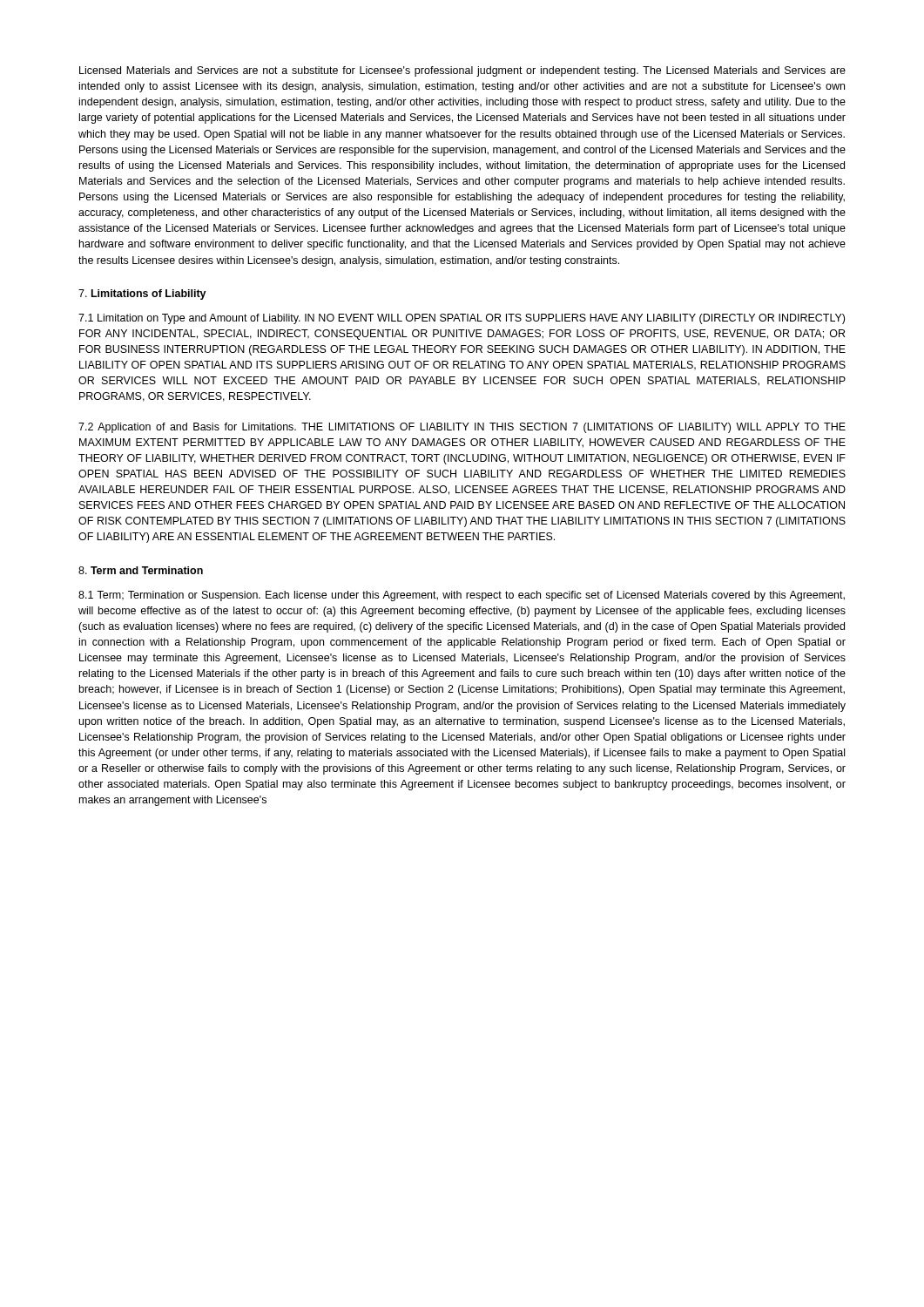Image resolution: width=924 pixels, height=1307 pixels.
Task: Click on the element starting "7. Limitations of Liability"
Action: 142,293
